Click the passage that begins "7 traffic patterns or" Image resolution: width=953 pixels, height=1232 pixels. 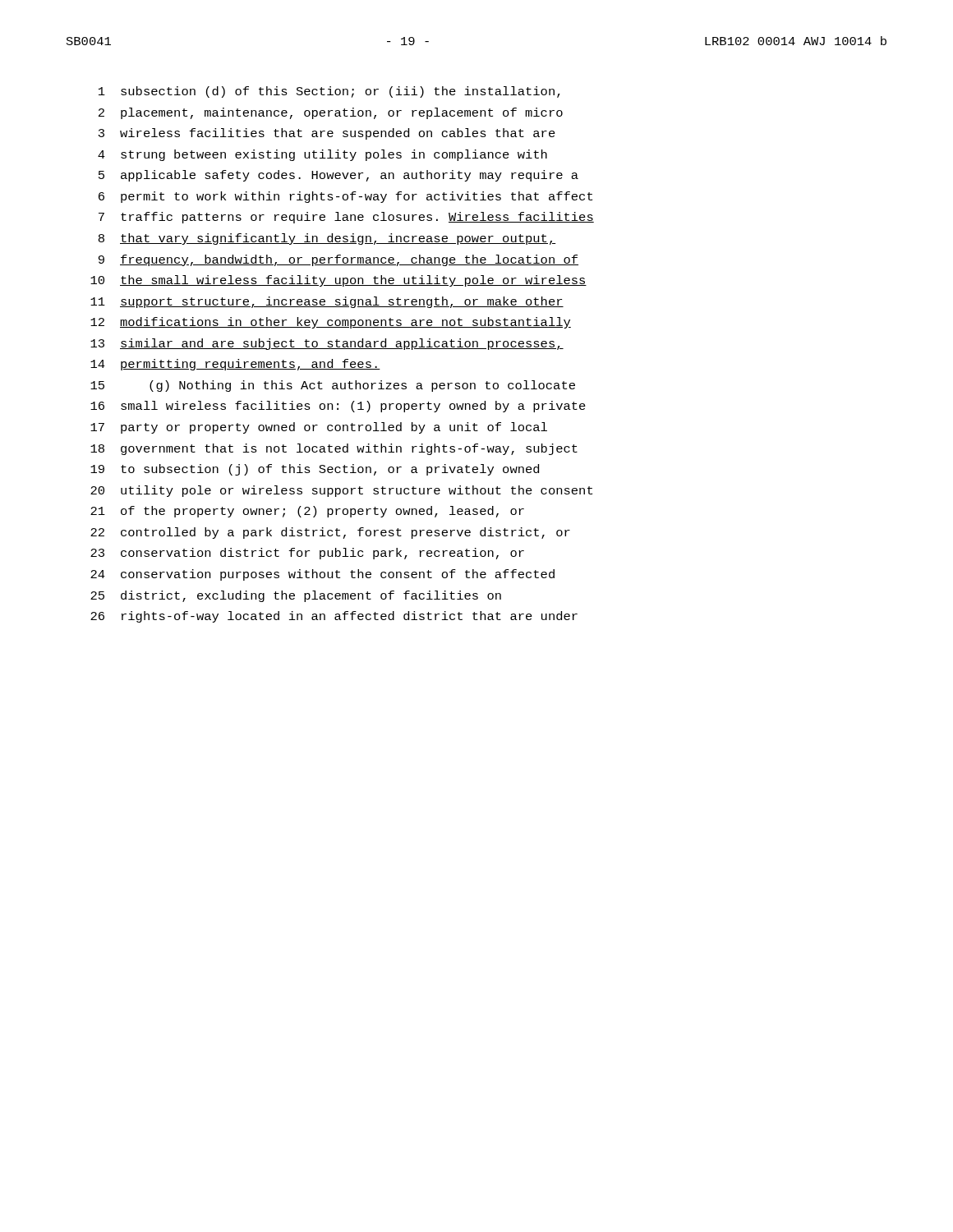point(476,219)
